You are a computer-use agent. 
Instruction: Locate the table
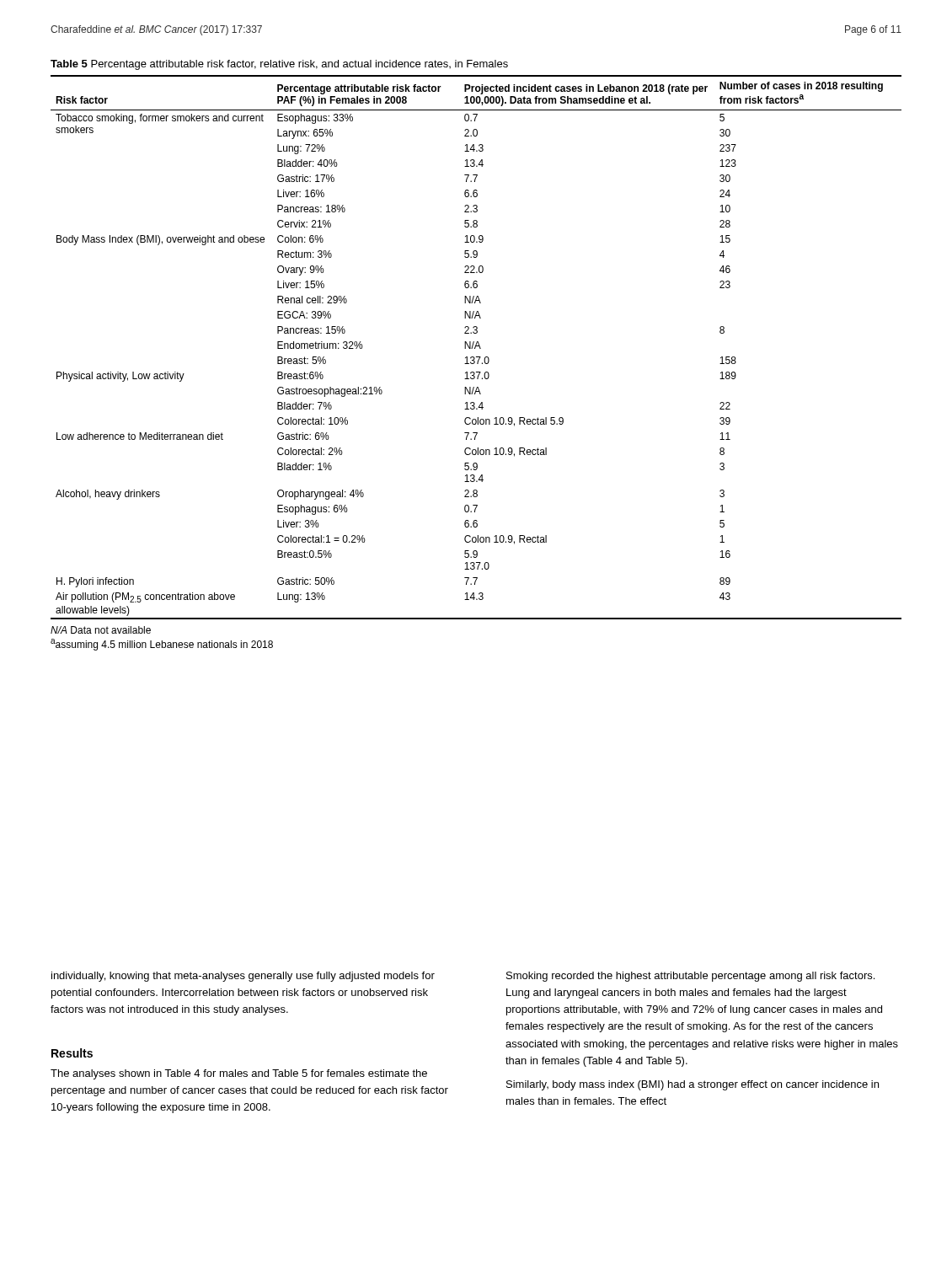point(476,347)
